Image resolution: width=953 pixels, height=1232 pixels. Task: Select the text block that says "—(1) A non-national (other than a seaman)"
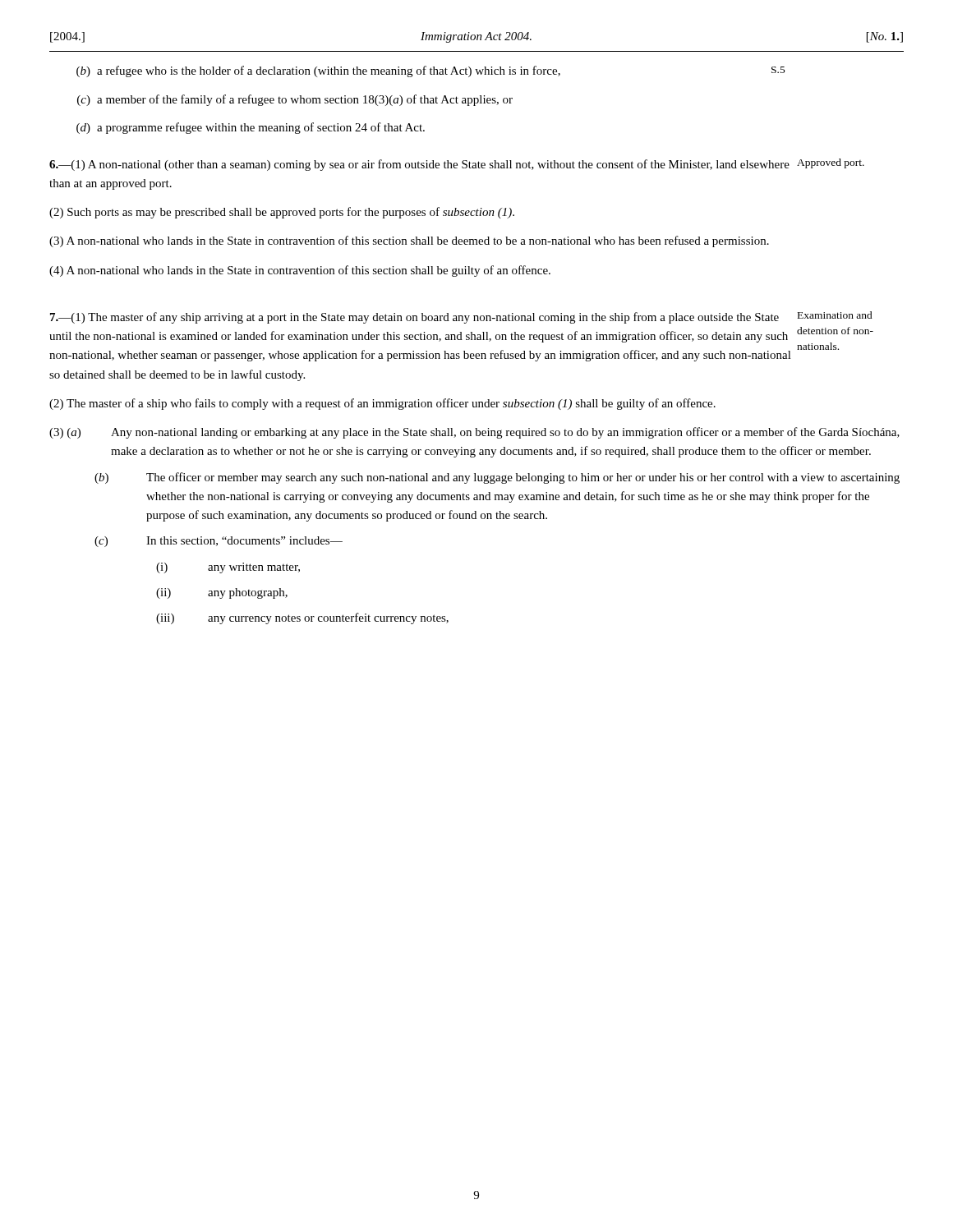click(421, 217)
